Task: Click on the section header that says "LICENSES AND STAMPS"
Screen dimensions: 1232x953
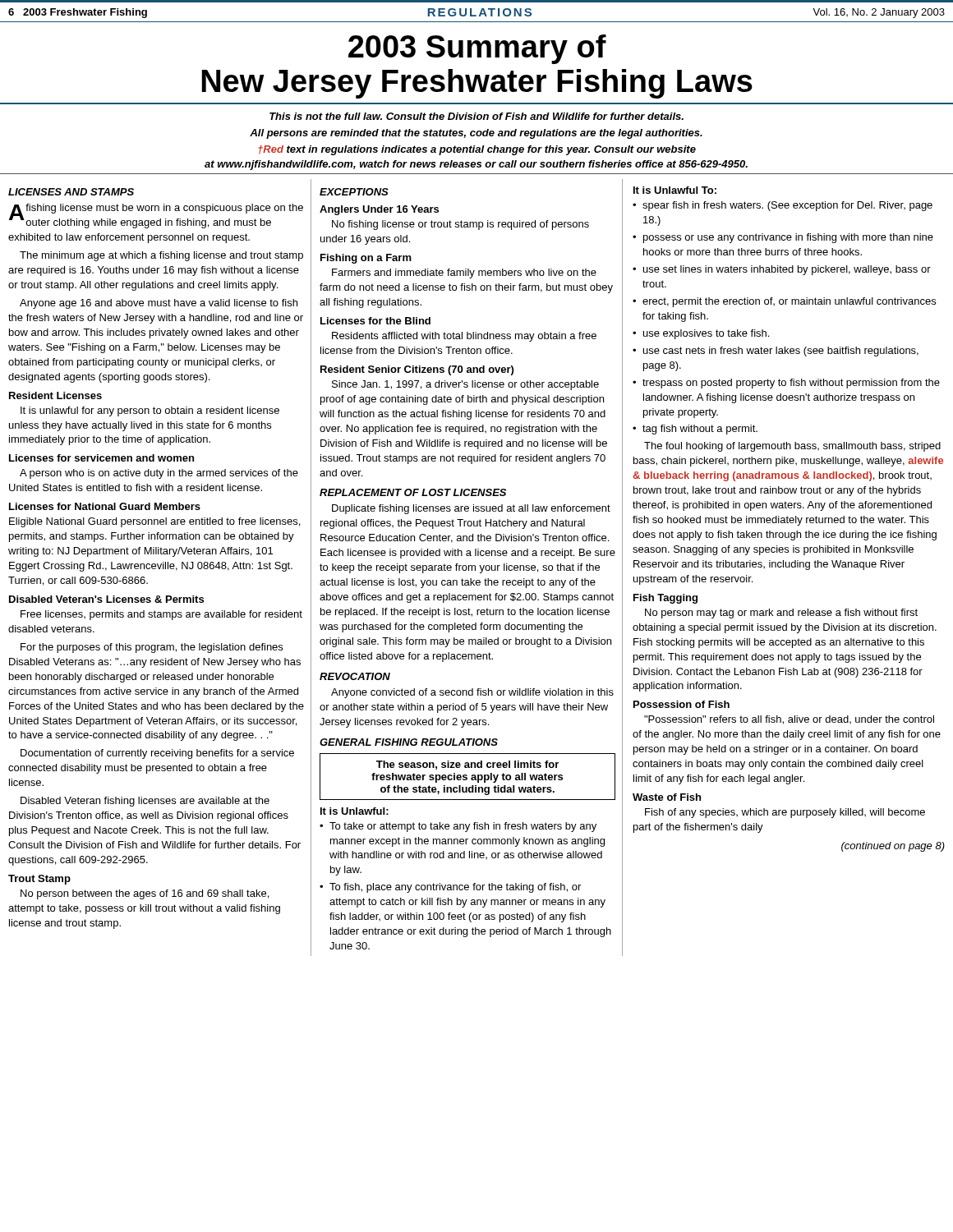Action: click(71, 192)
